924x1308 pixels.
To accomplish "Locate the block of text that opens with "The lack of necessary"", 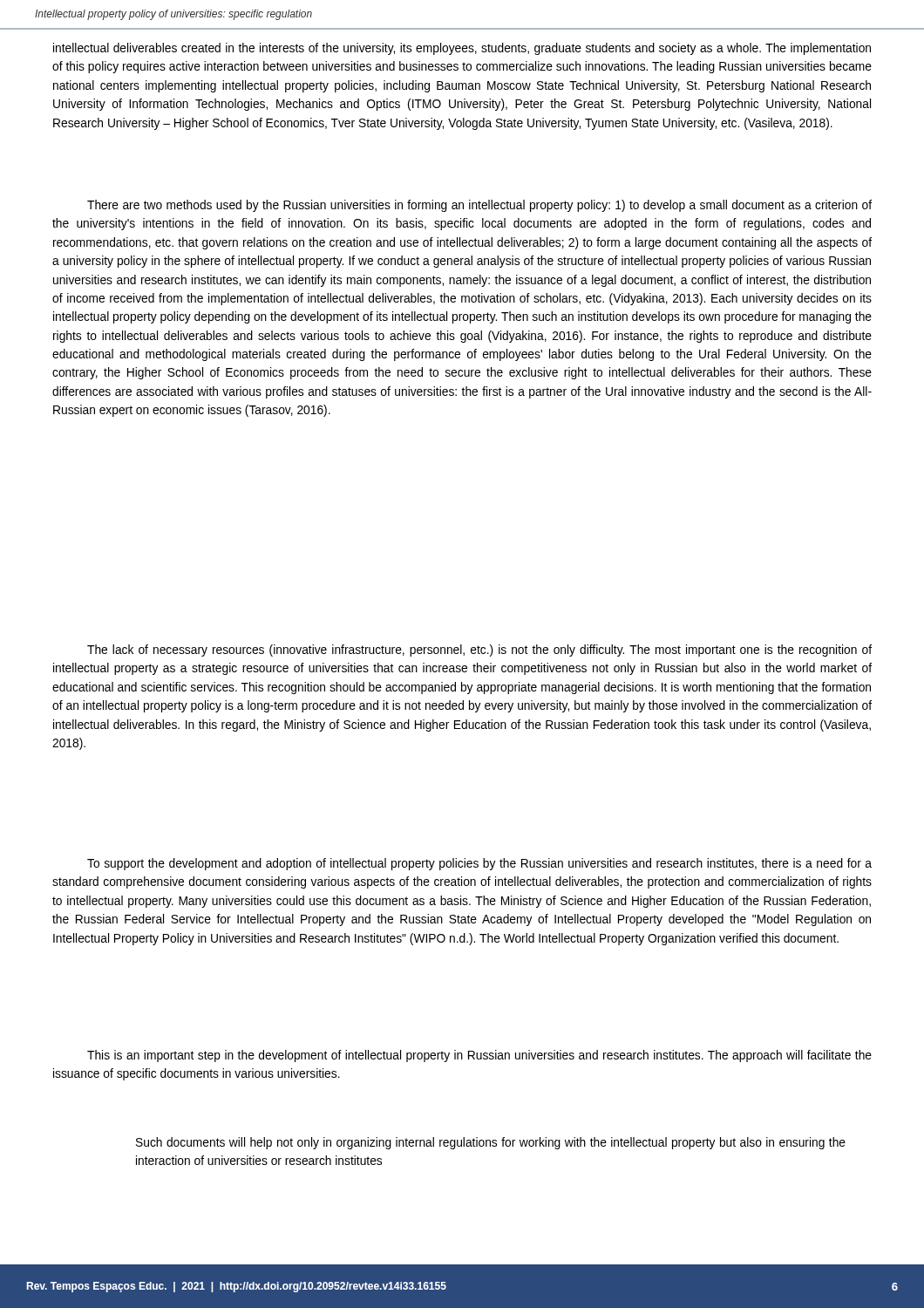I will click(x=462, y=697).
